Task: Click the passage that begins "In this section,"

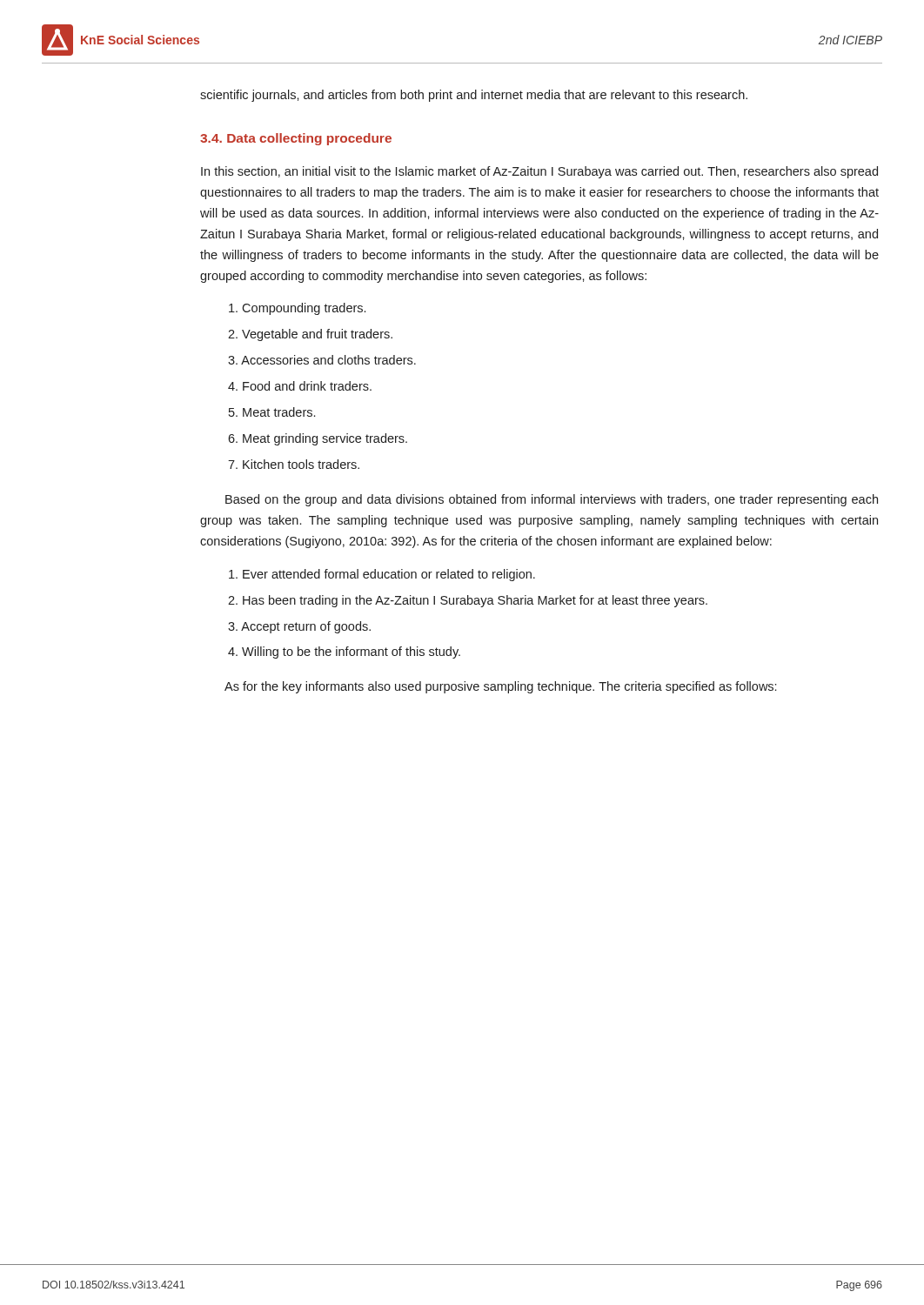Action: (x=539, y=223)
